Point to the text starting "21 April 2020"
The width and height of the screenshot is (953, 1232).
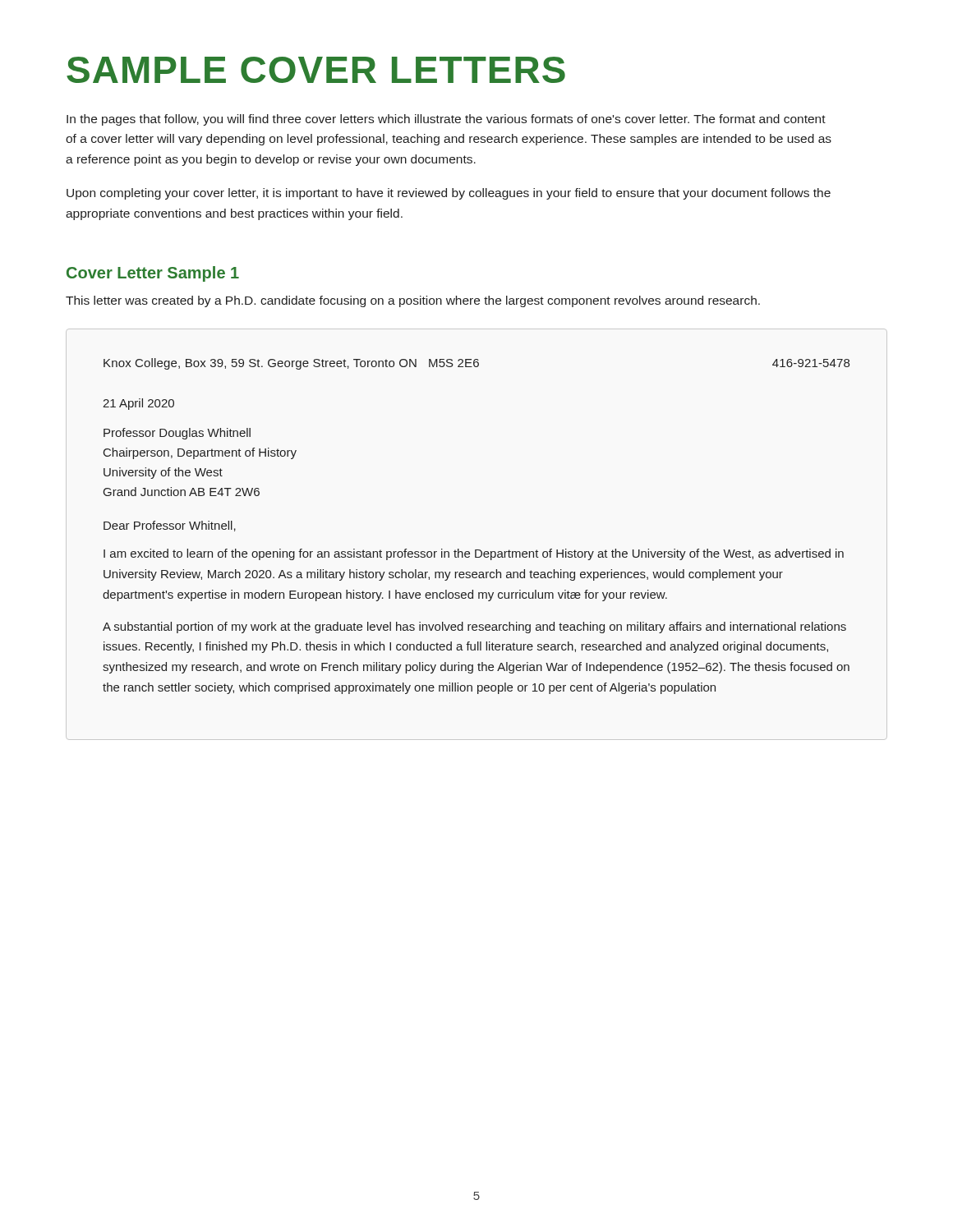[x=139, y=403]
